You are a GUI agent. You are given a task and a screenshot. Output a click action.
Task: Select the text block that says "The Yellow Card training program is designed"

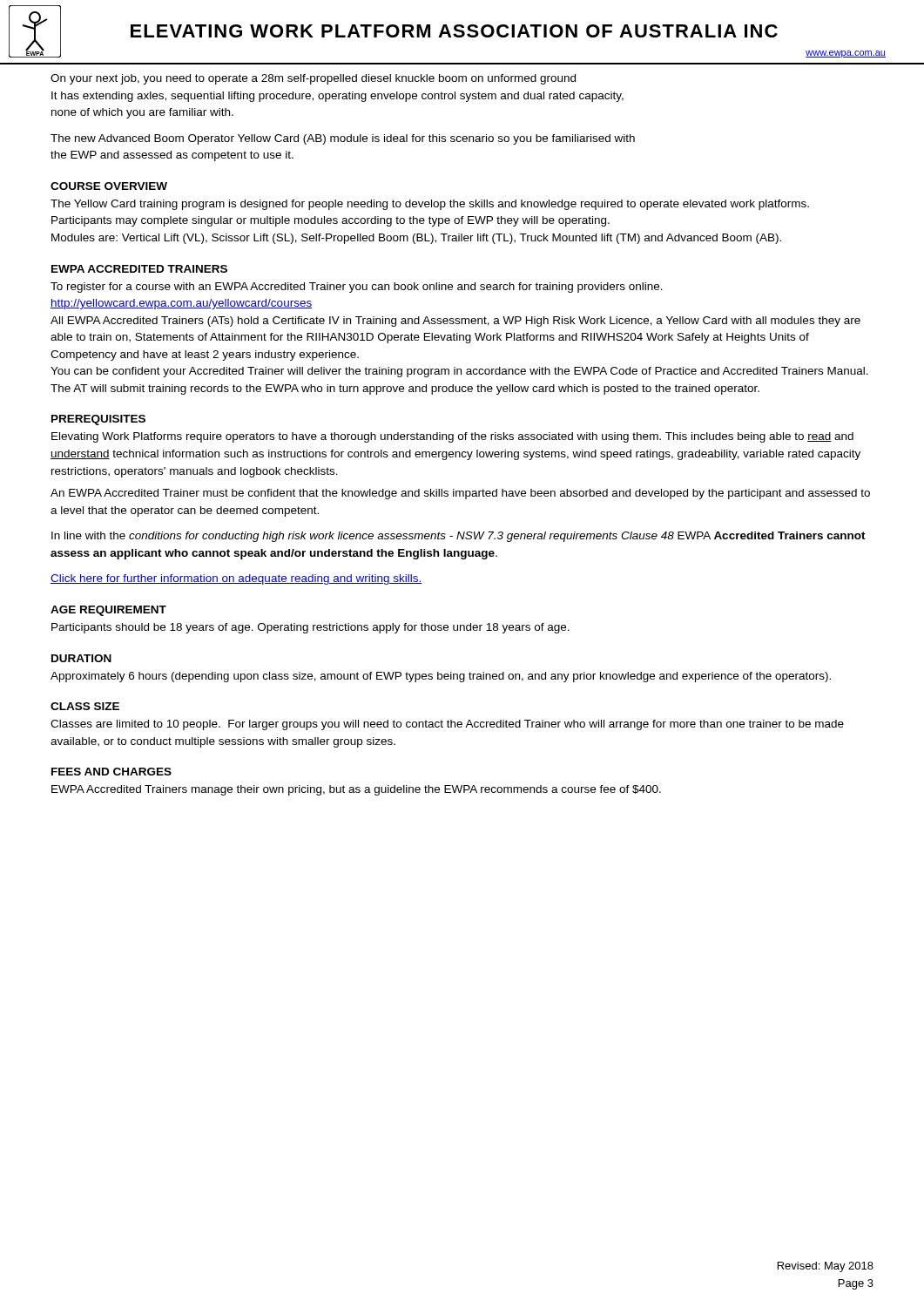pos(430,220)
